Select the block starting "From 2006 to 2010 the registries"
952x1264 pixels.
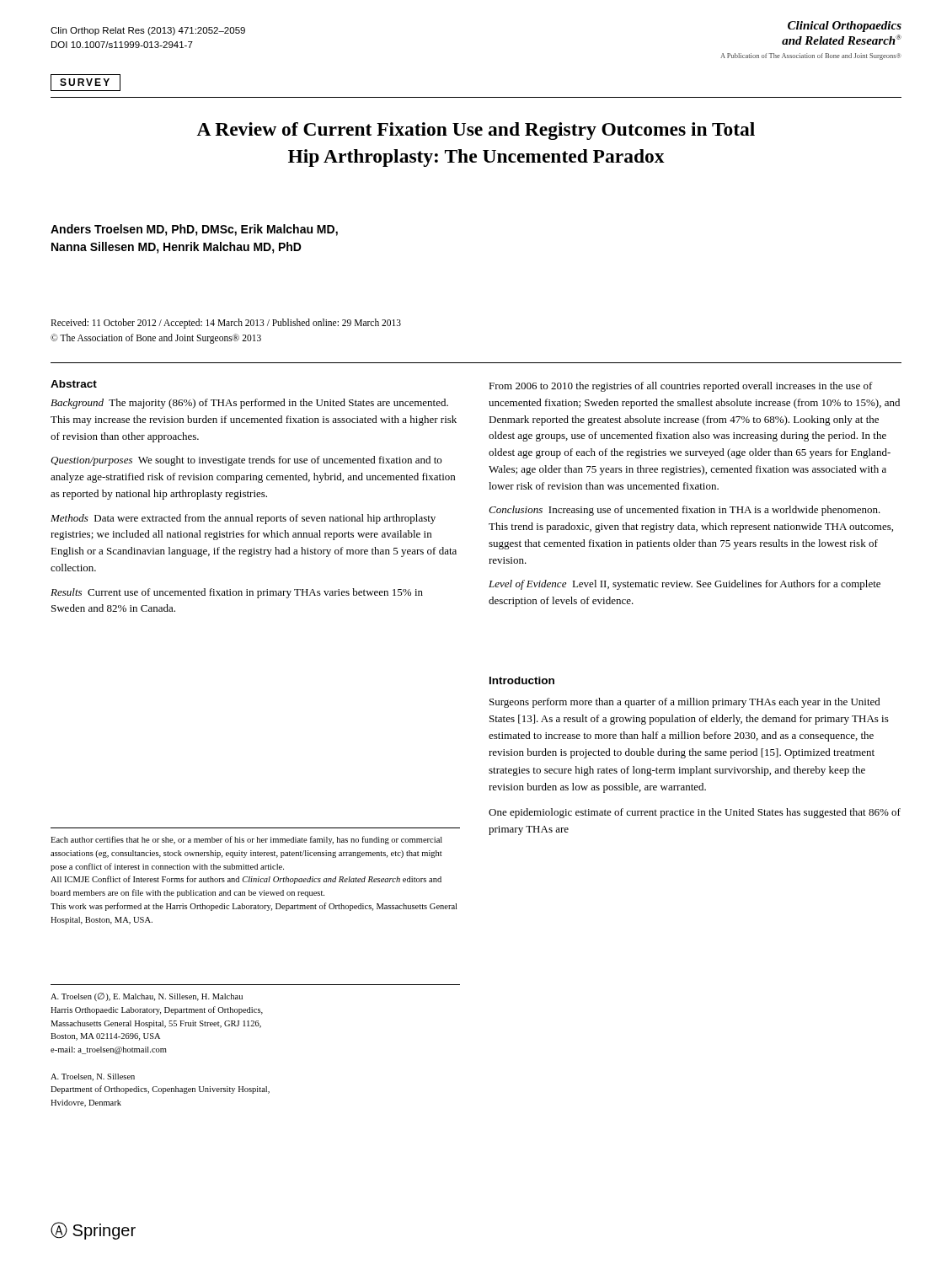[694, 435]
